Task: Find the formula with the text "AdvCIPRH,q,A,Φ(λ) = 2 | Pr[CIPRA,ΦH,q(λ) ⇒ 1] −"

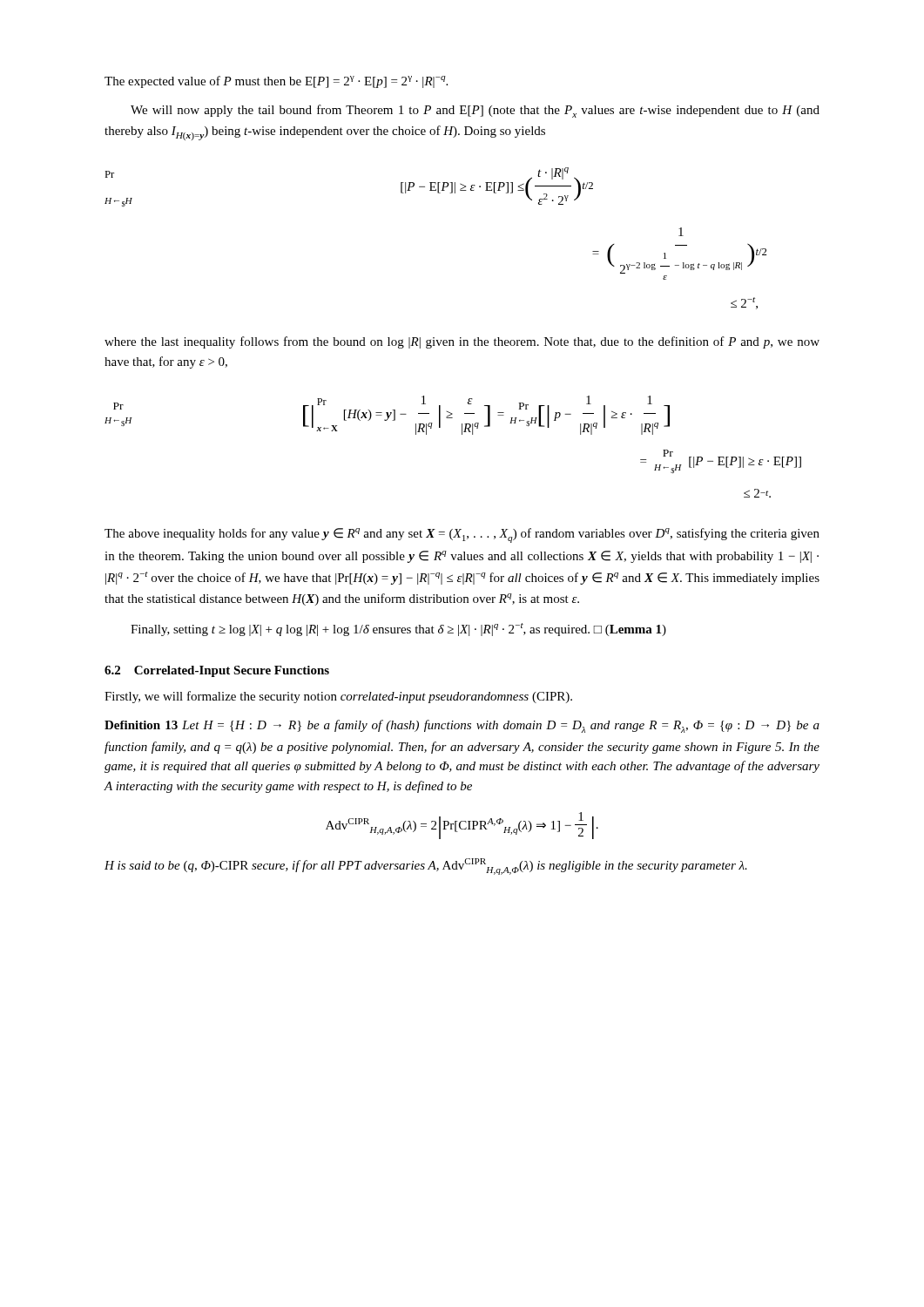Action: point(462,825)
